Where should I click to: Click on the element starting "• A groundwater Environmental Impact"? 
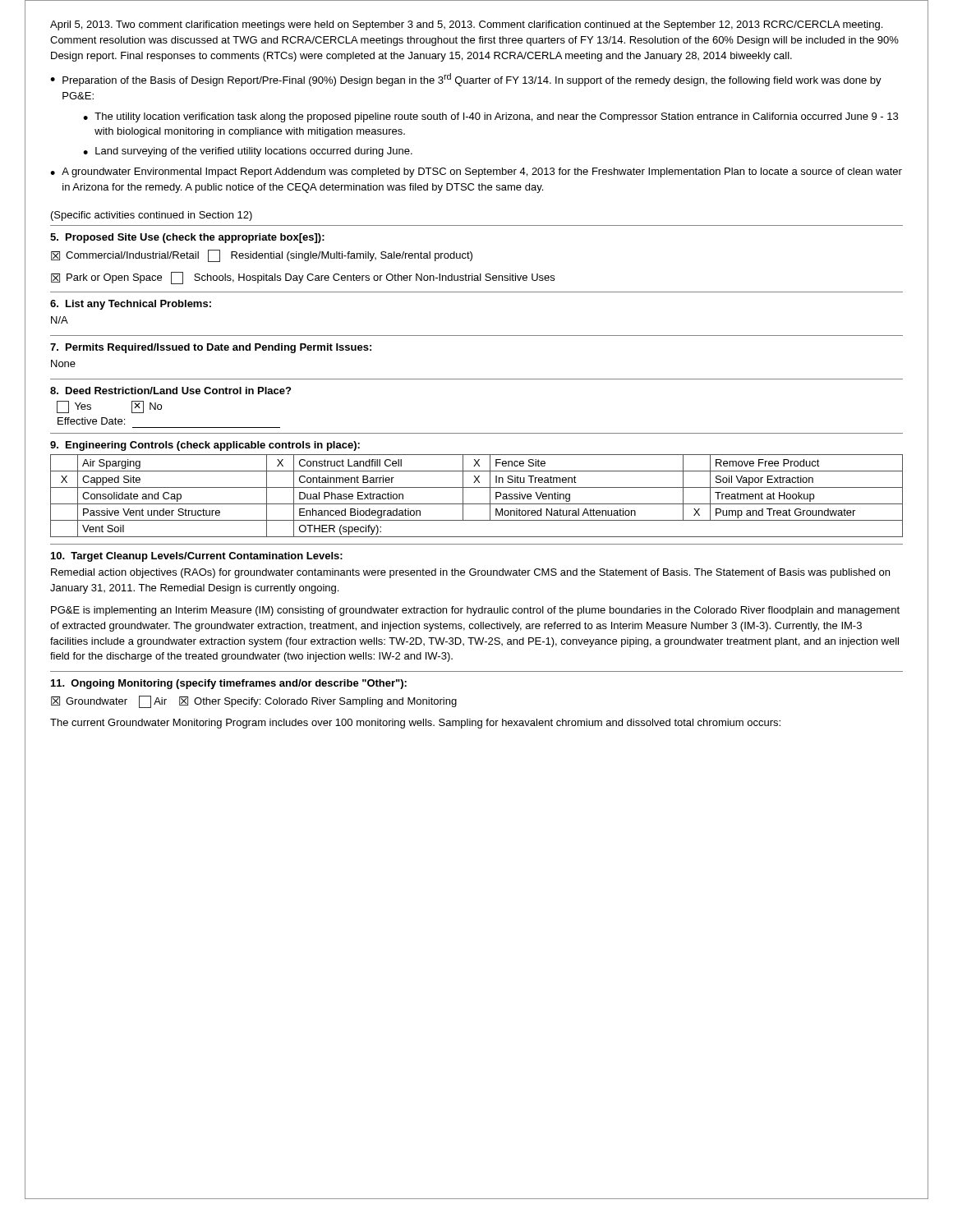click(476, 180)
